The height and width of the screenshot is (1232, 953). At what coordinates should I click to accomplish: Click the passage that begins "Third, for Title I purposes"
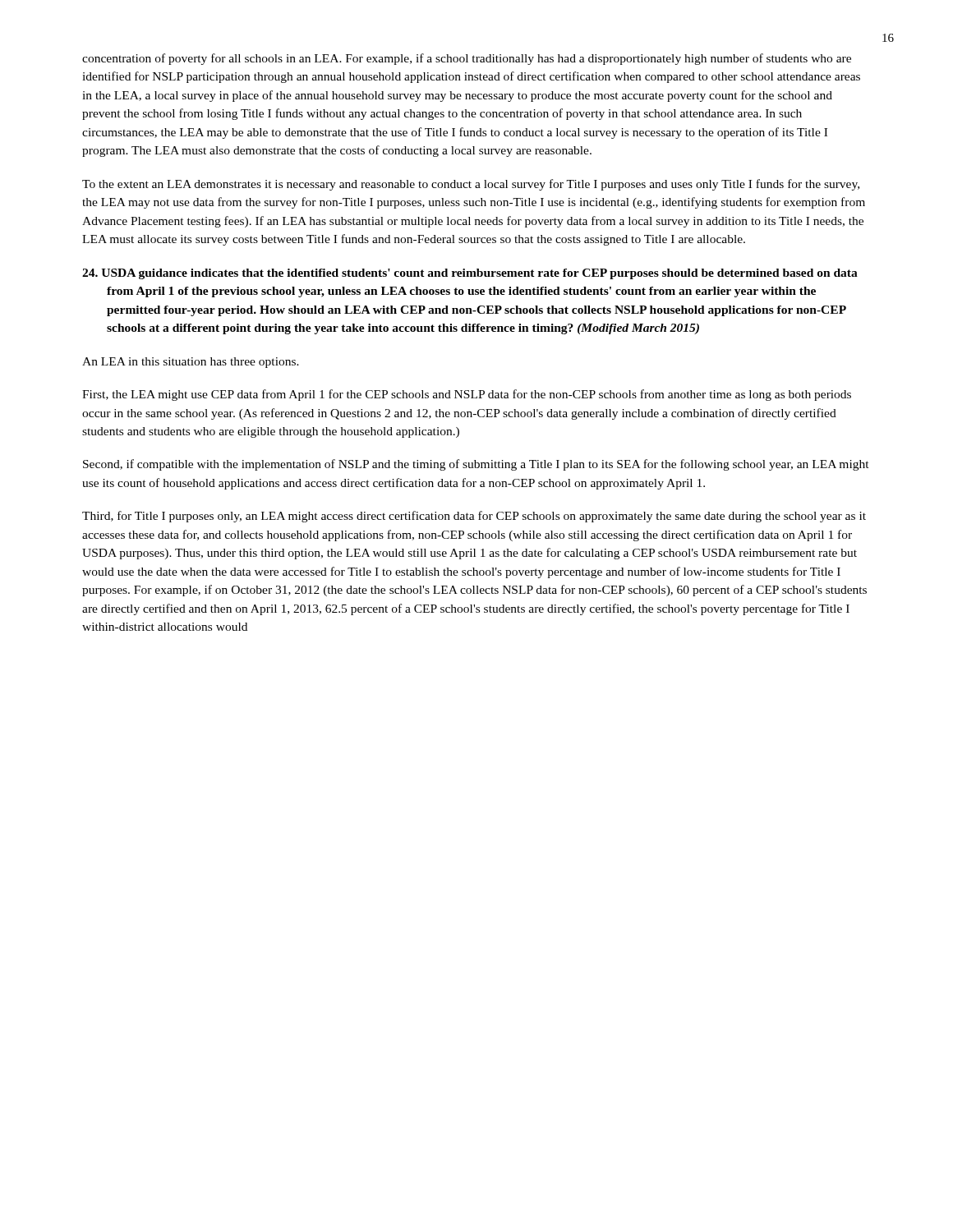tap(475, 571)
